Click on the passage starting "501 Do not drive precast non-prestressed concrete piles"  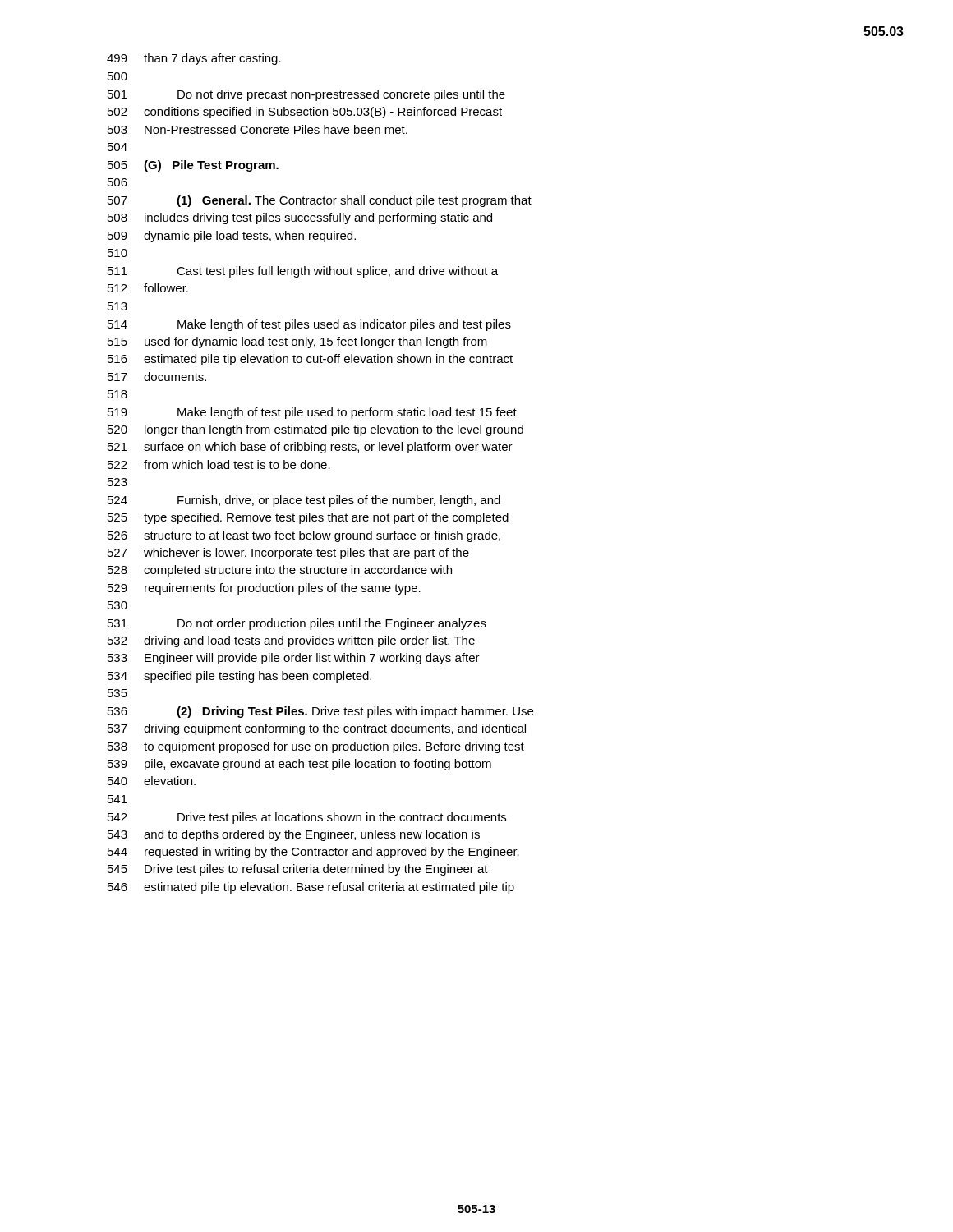pyautogui.click(x=493, y=94)
